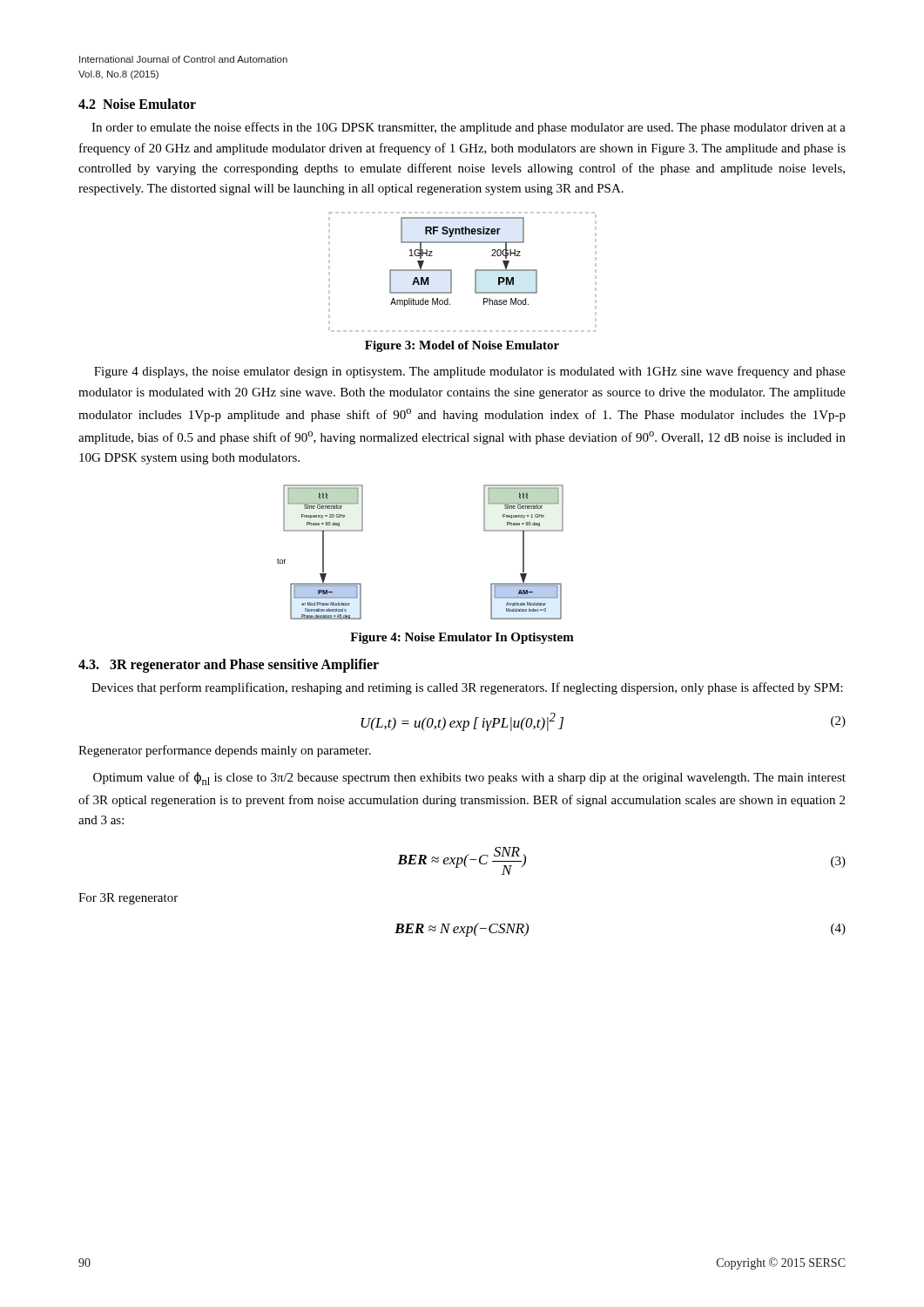Find the block on this page that starts "In order to"
The height and width of the screenshot is (1307, 924).
[x=462, y=158]
